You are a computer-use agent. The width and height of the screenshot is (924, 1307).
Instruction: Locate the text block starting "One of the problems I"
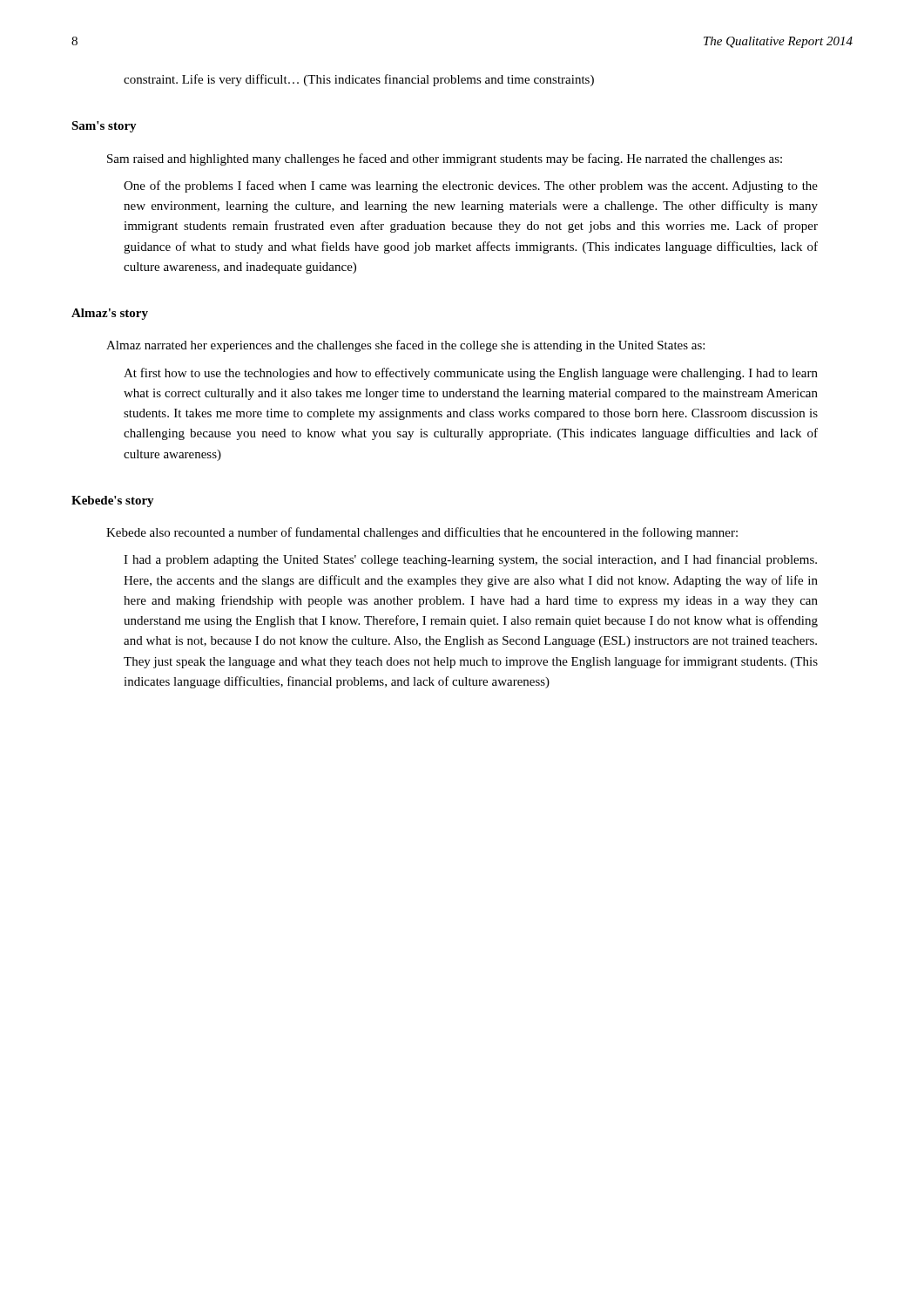point(471,226)
